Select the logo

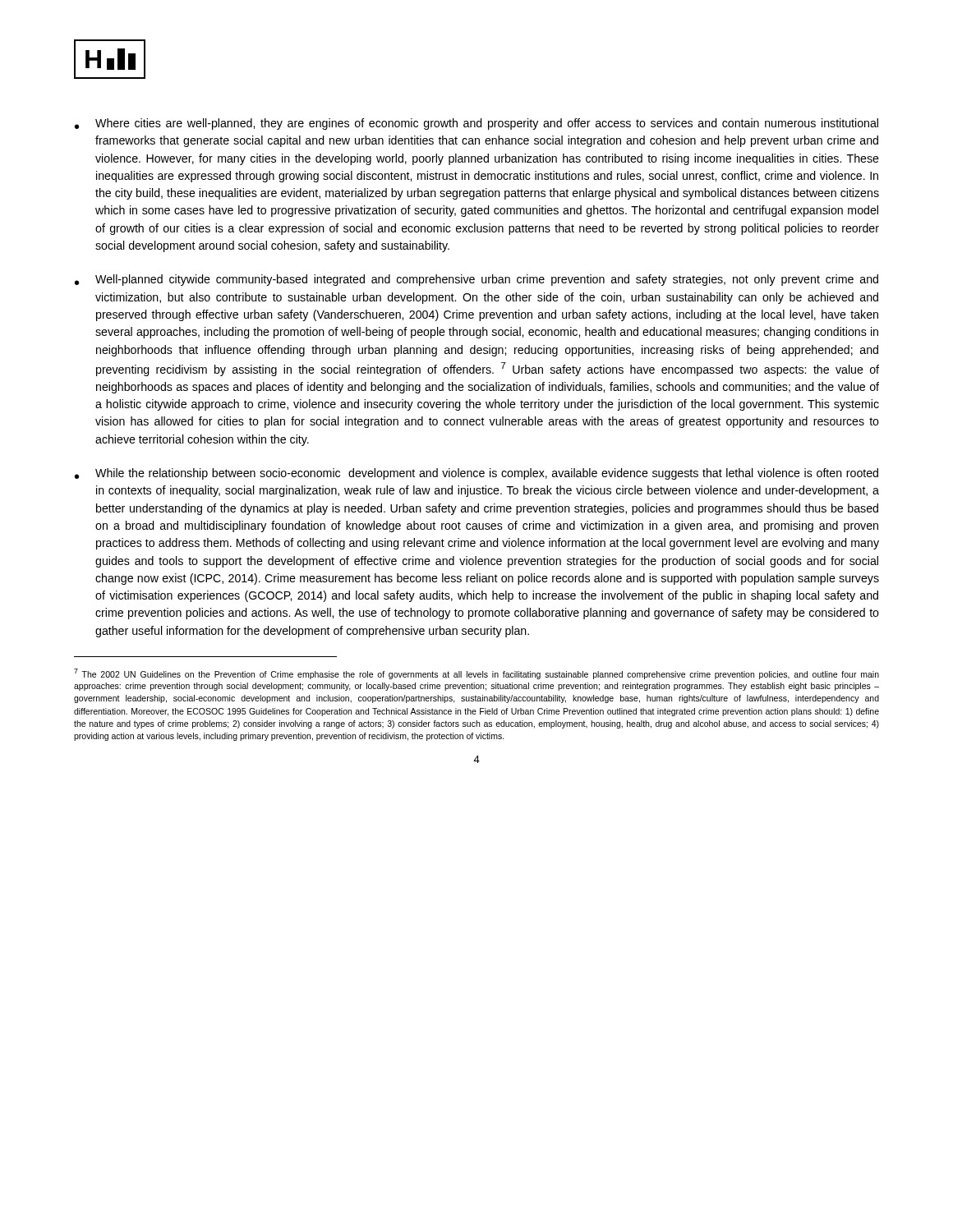pos(476,68)
